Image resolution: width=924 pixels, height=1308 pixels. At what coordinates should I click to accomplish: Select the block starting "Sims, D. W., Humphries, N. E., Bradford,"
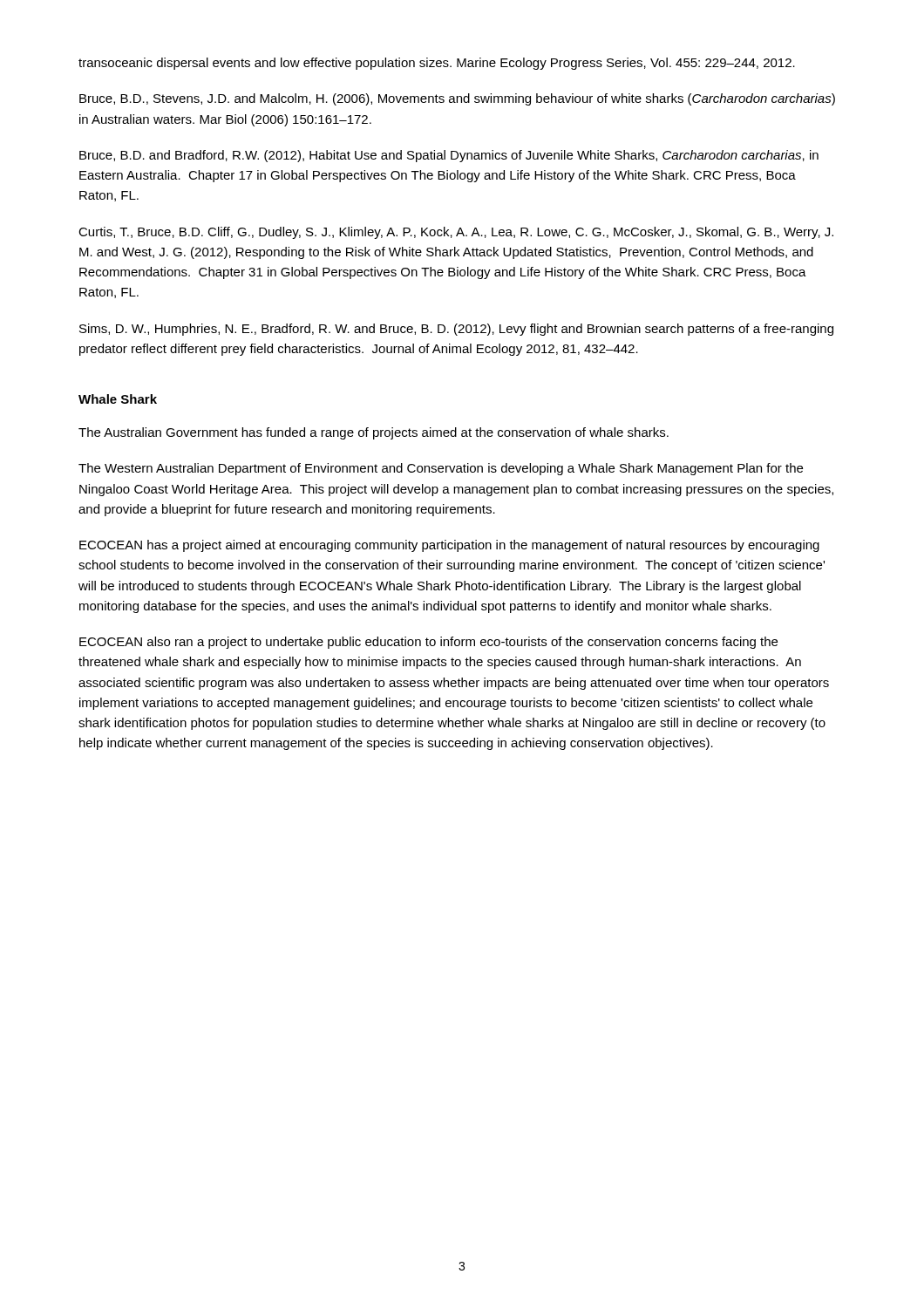[x=456, y=338]
